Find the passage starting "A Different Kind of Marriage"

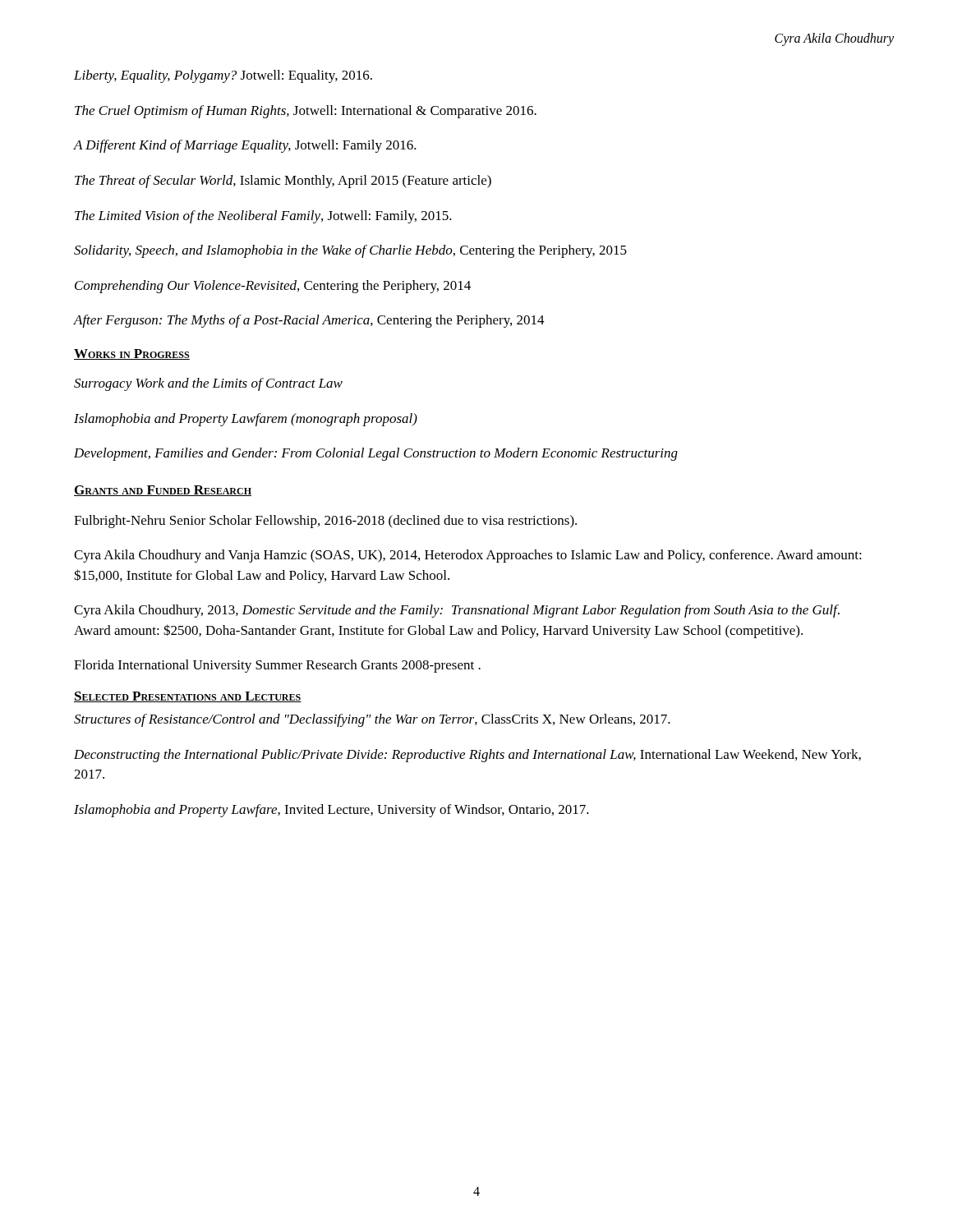tap(245, 145)
